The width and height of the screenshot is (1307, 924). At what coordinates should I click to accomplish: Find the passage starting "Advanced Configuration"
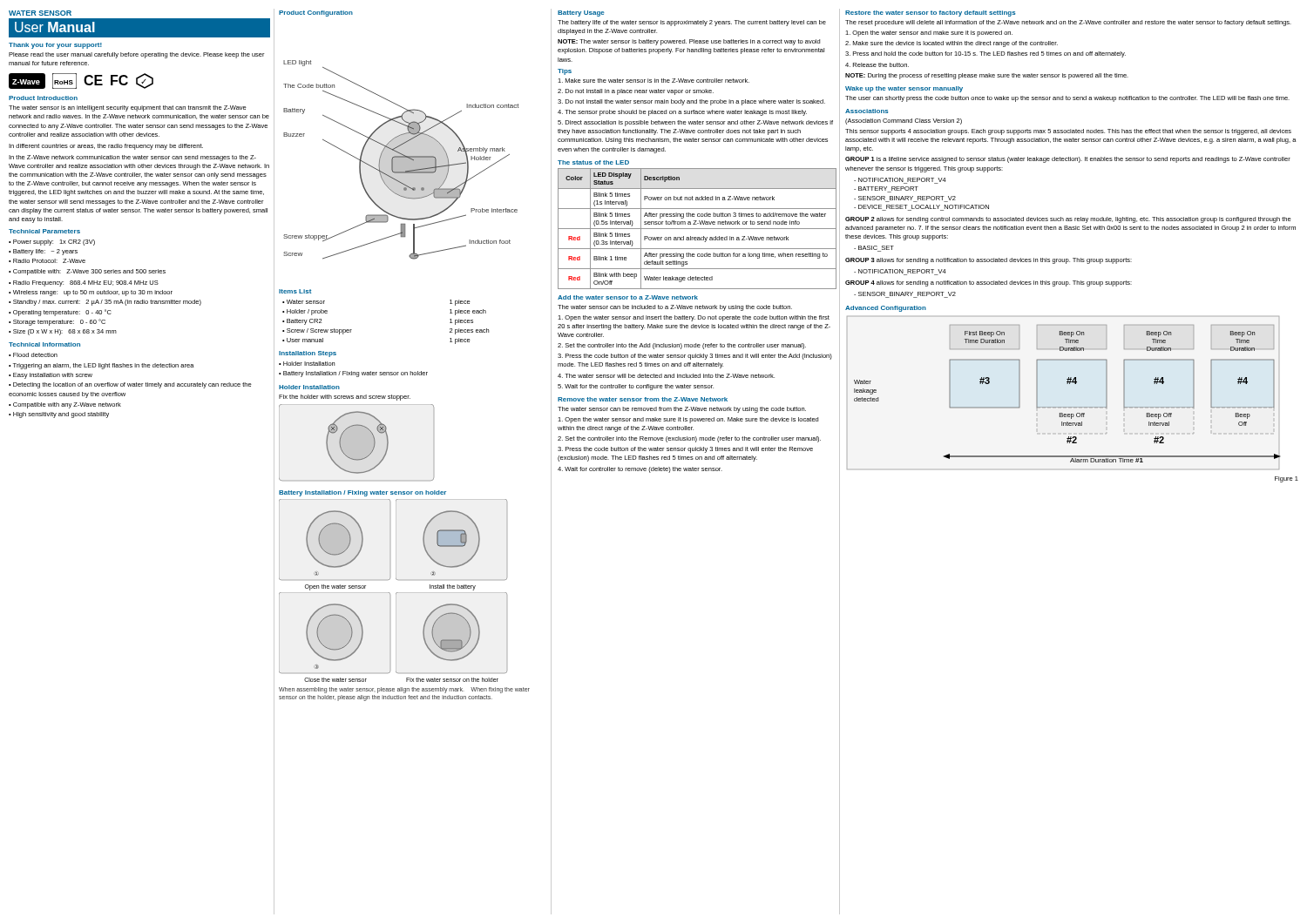[886, 308]
